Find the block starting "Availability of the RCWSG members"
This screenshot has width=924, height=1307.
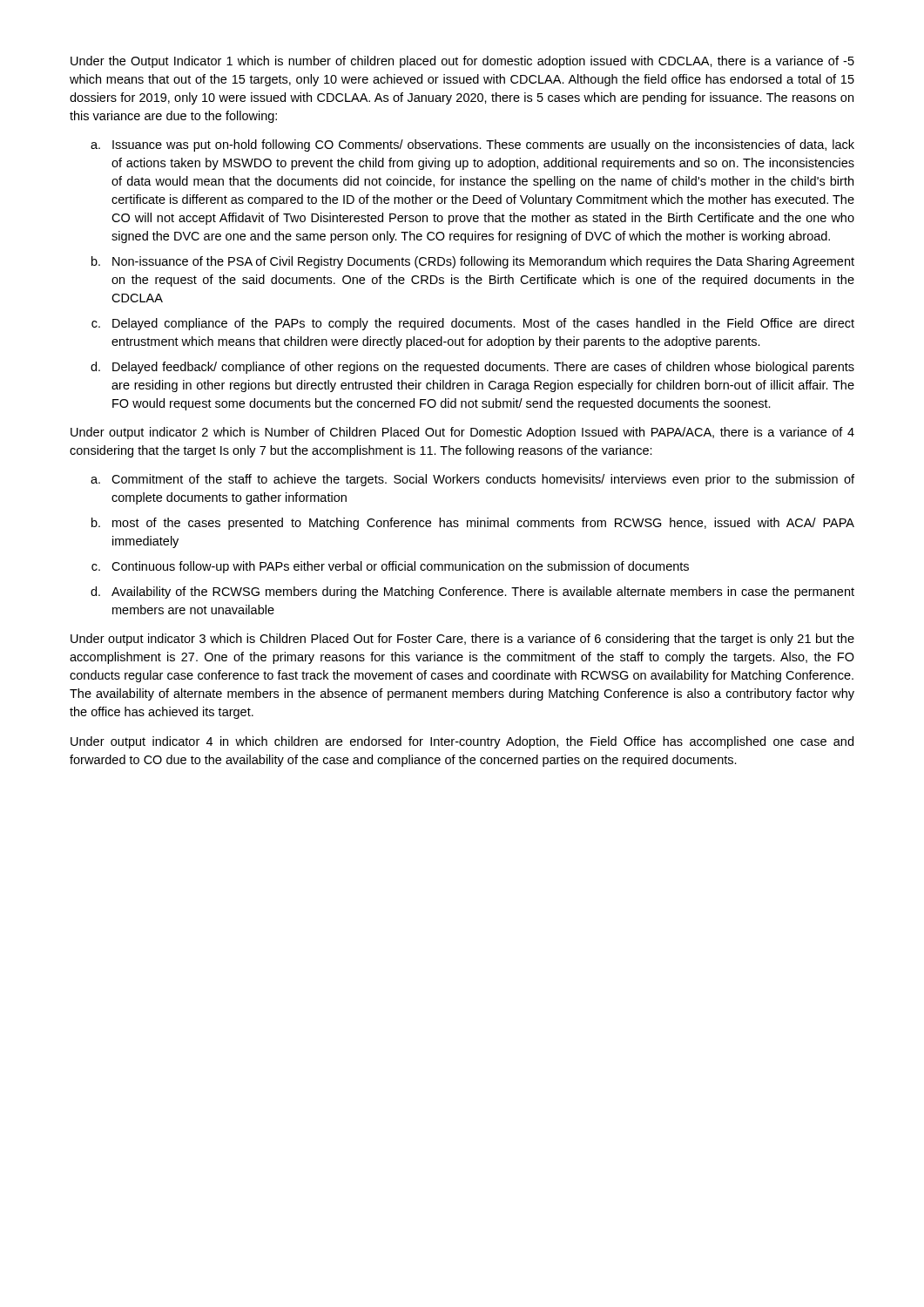483,601
